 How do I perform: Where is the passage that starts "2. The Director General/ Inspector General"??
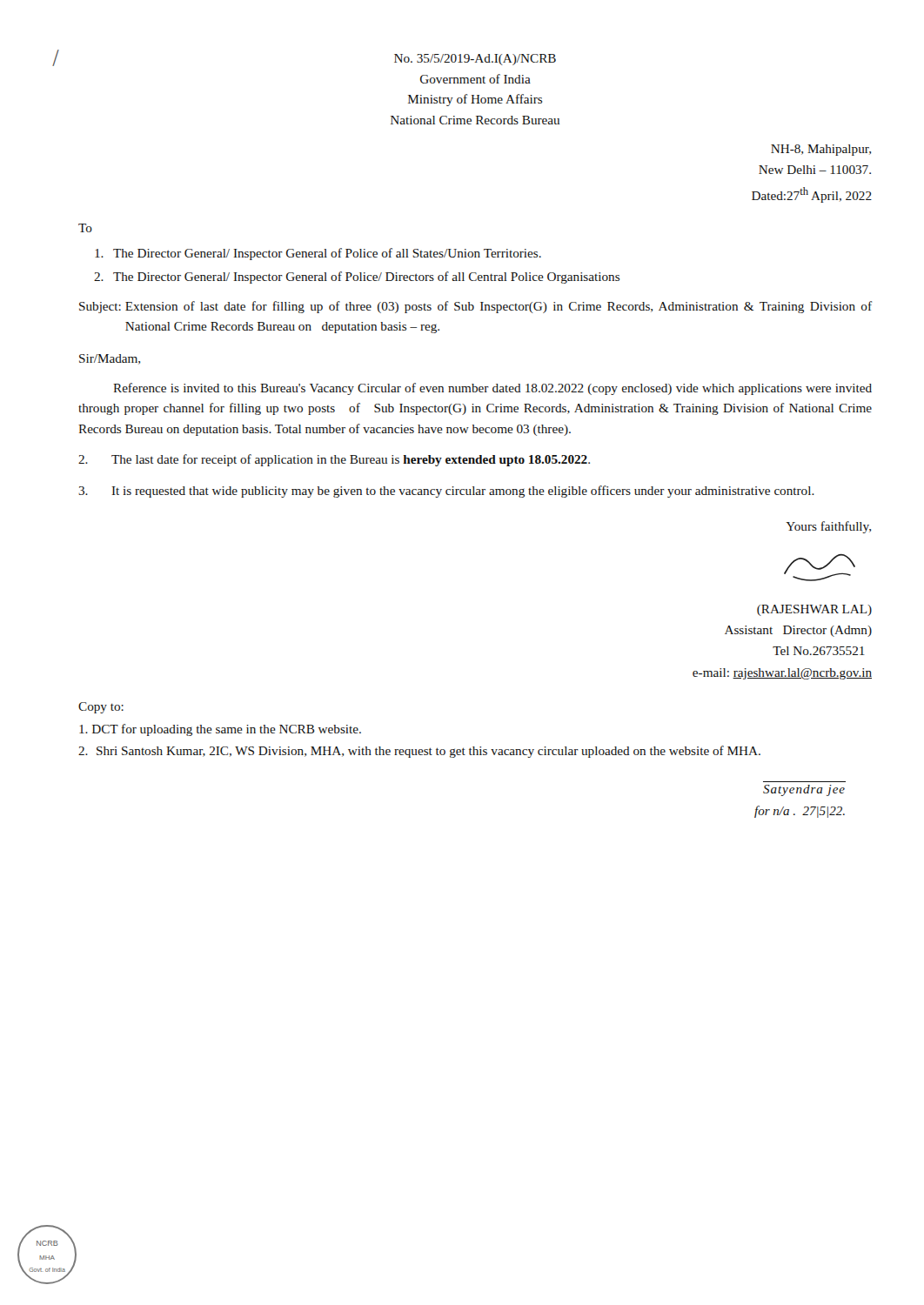pos(483,277)
